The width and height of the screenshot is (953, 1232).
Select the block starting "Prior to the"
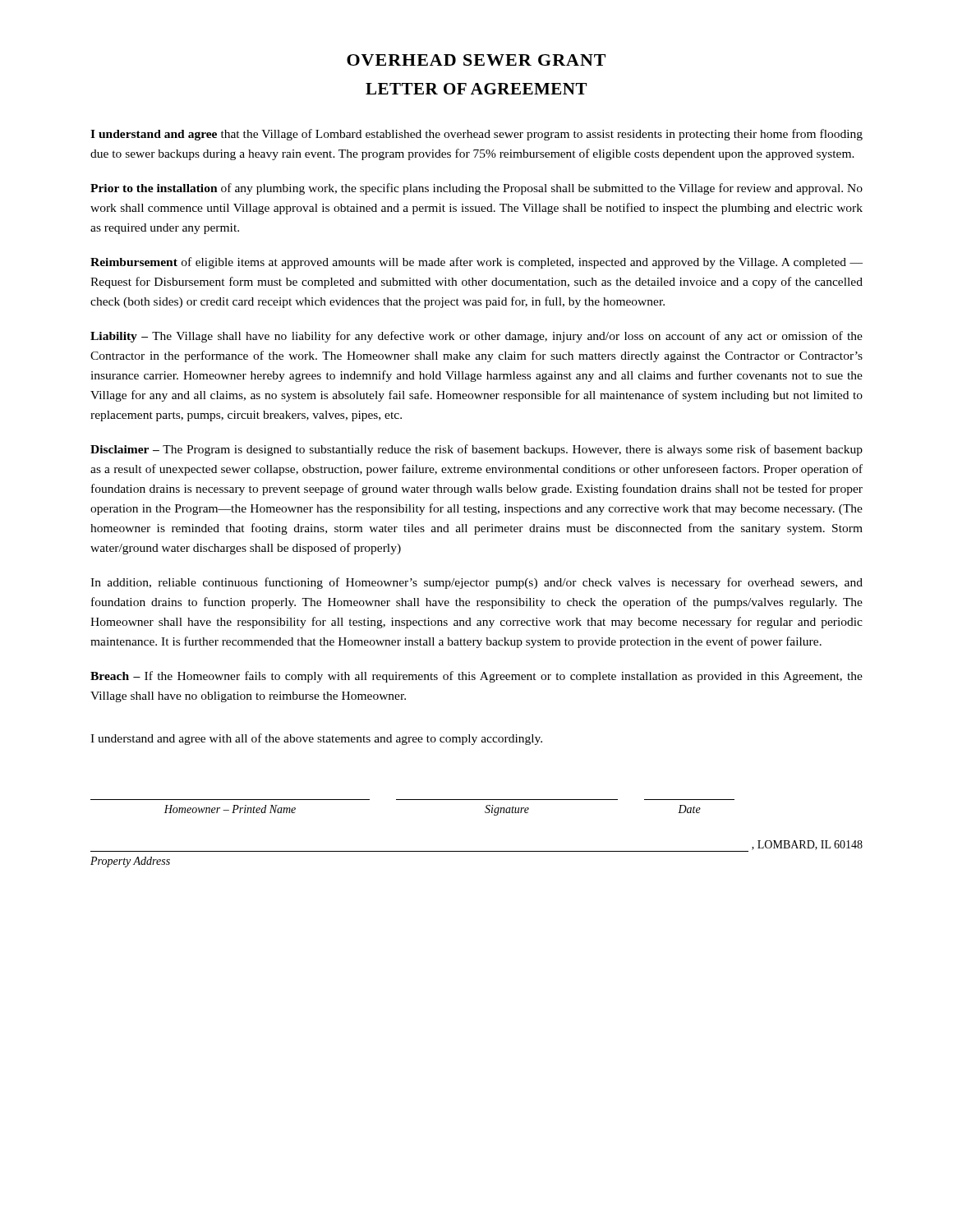pyautogui.click(x=476, y=207)
